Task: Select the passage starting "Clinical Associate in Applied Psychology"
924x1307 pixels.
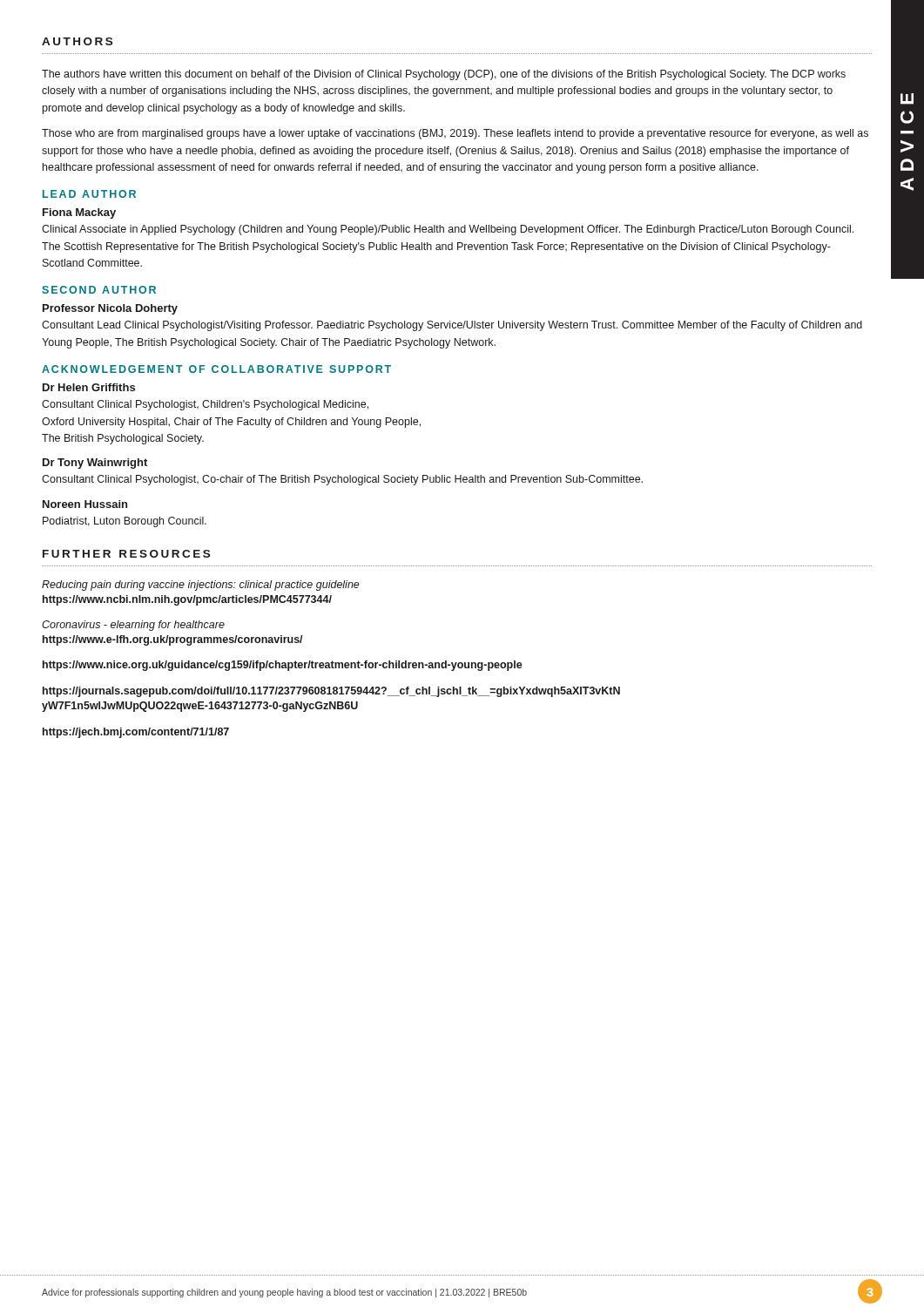Action: pos(457,247)
